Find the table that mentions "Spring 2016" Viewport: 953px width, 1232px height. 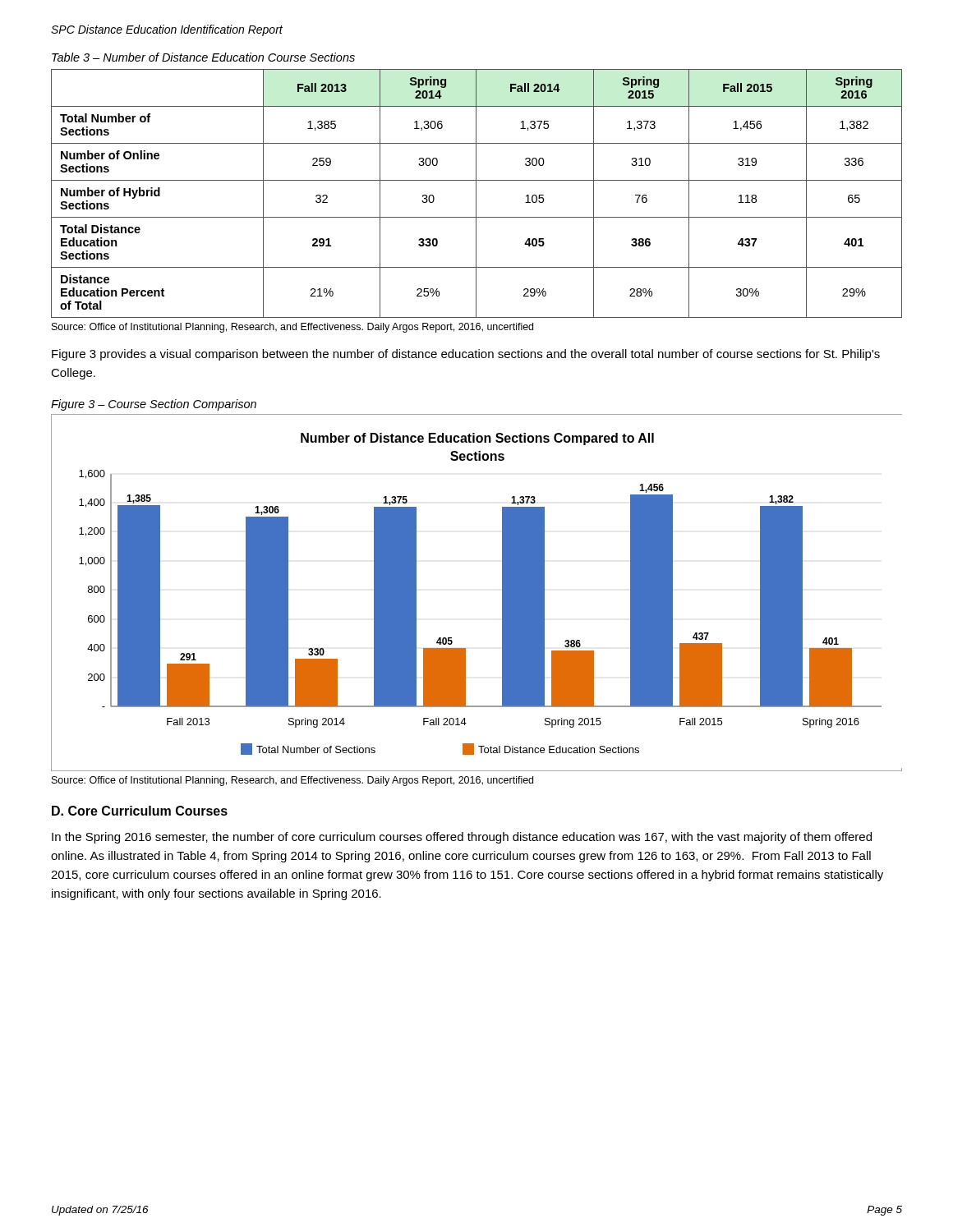point(476,193)
